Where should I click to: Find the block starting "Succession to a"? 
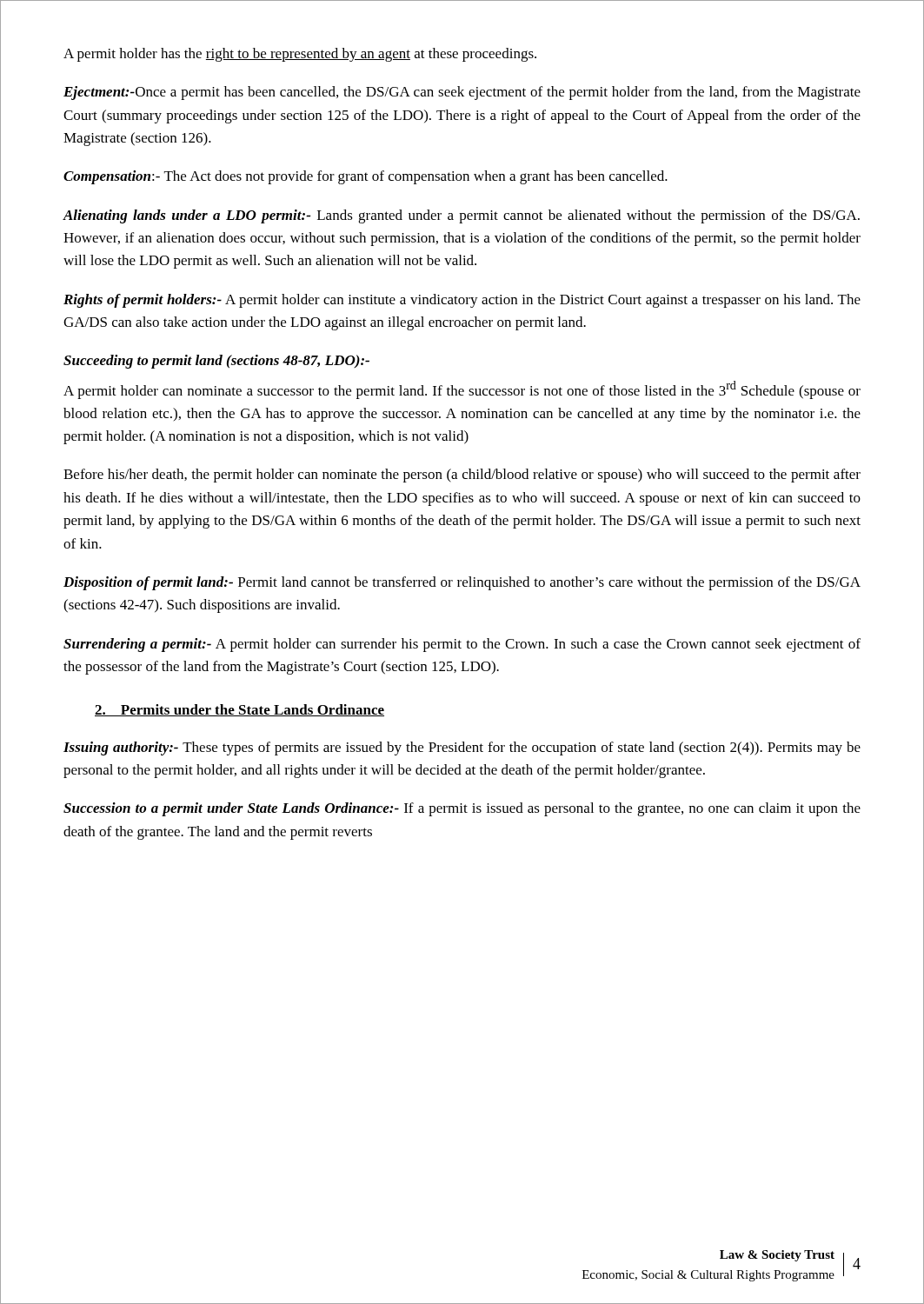point(462,820)
